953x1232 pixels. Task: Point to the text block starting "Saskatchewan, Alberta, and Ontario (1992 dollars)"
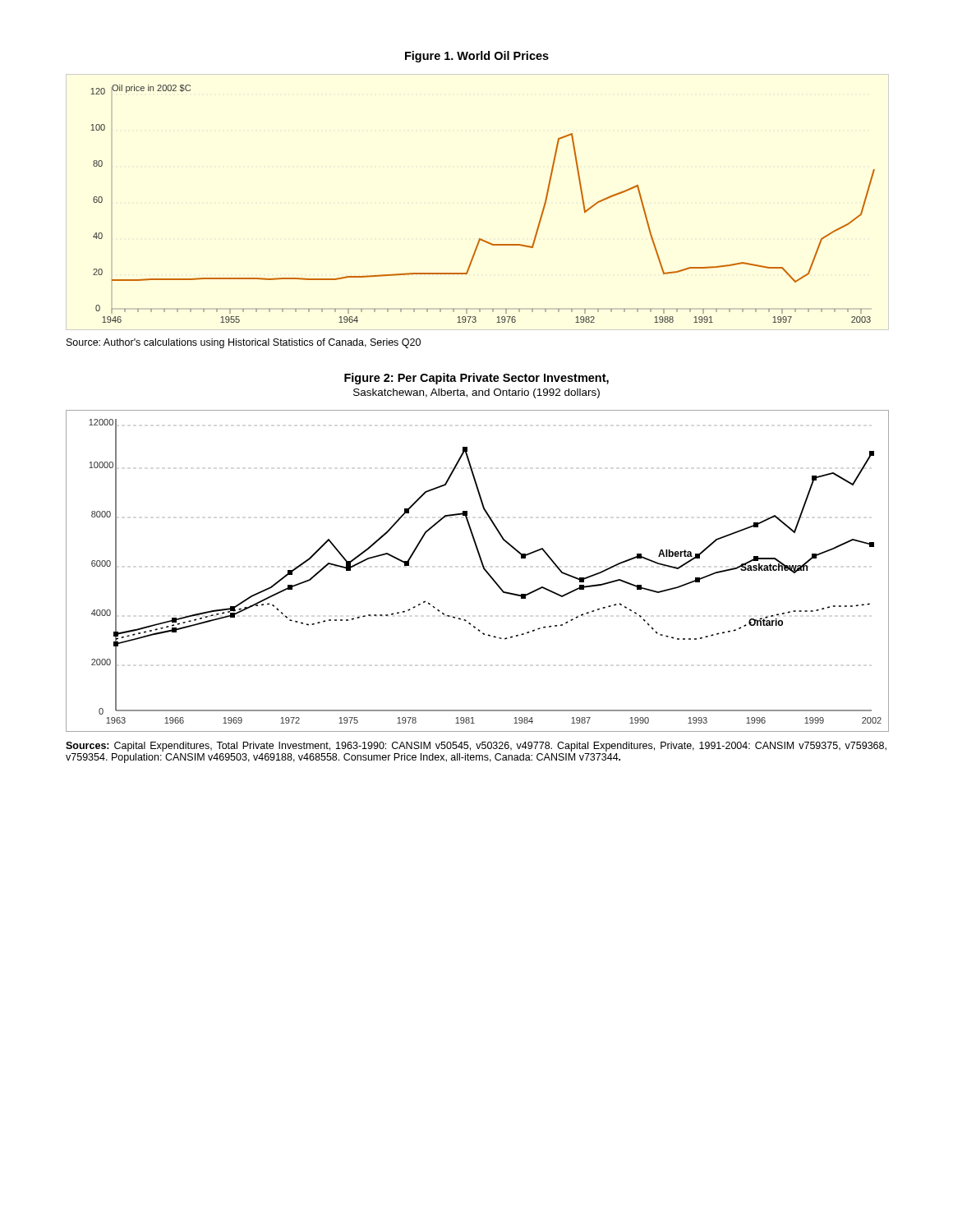pyautogui.click(x=476, y=392)
